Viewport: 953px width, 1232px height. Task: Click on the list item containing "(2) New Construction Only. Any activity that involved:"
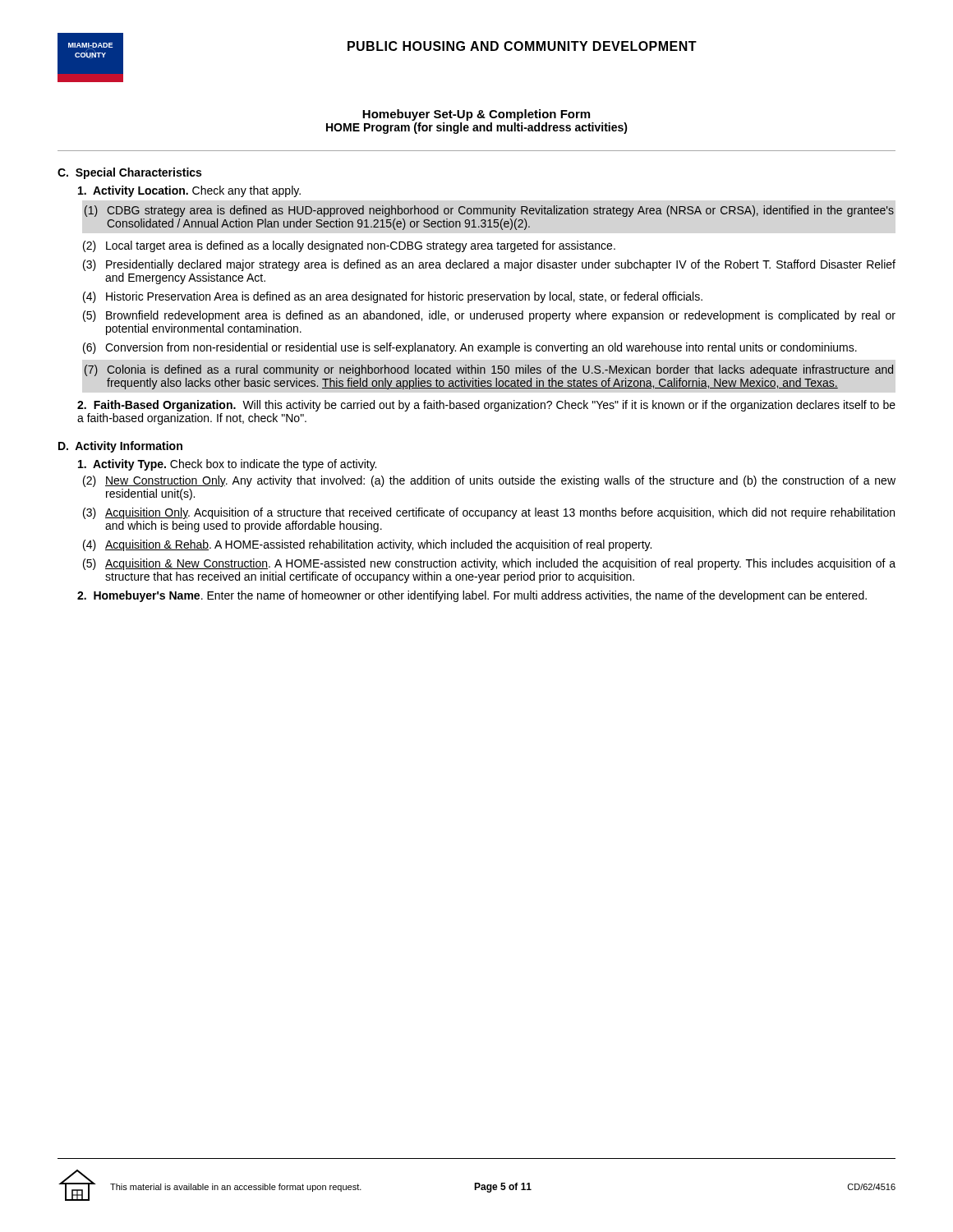tap(489, 487)
